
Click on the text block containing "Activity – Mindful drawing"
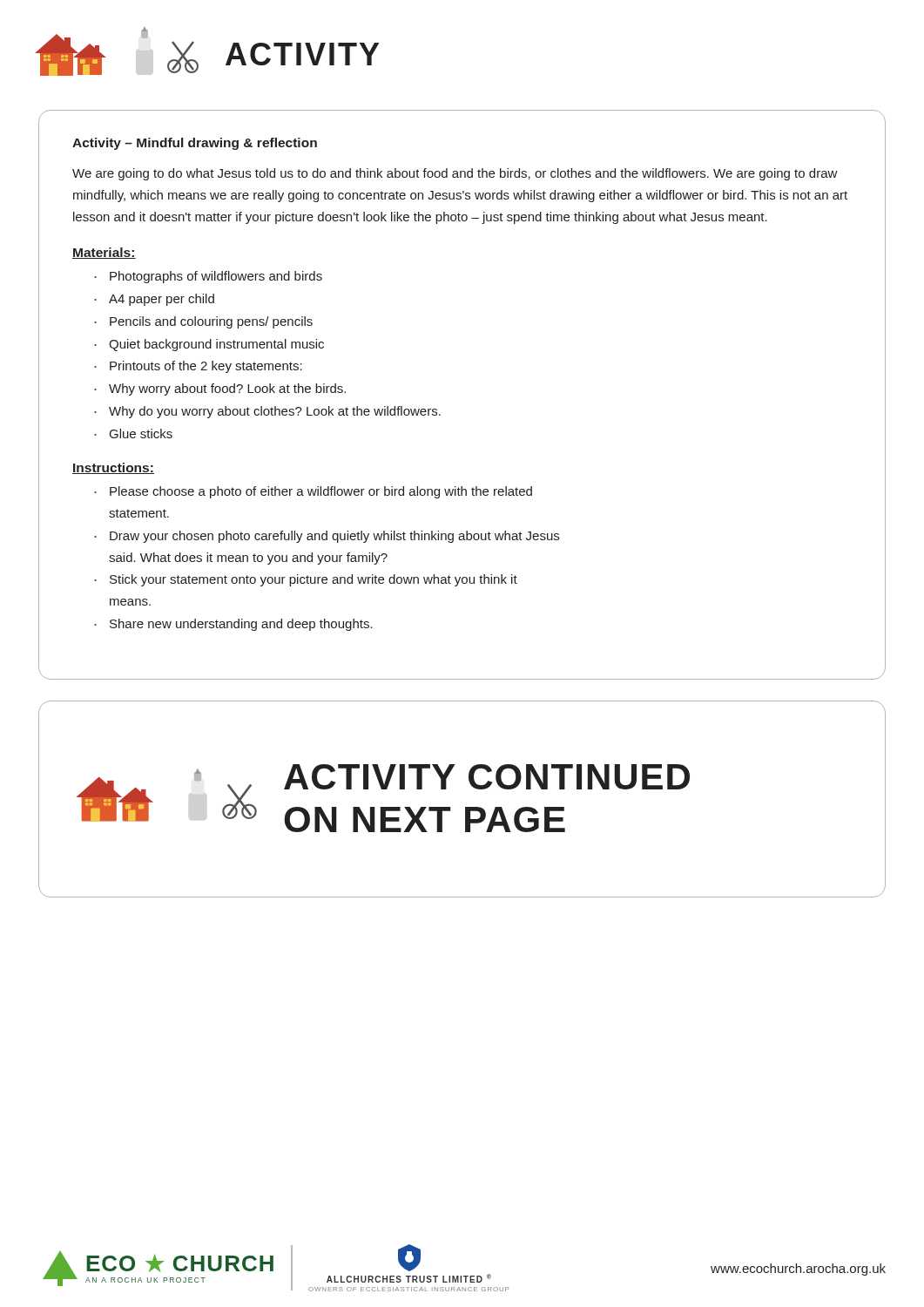(x=195, y=144)
